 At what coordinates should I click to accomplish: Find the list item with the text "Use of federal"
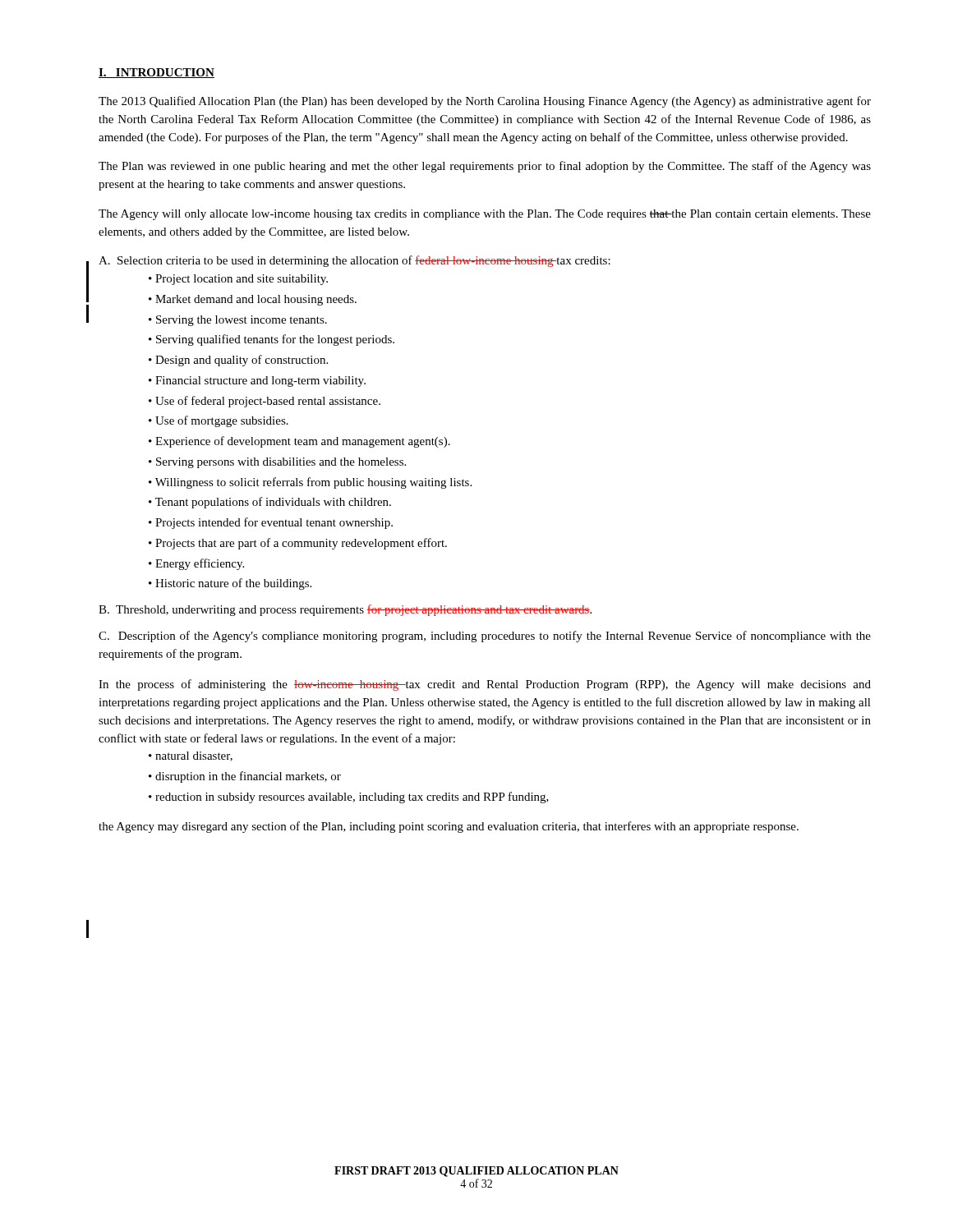click(x=268, y=400)
